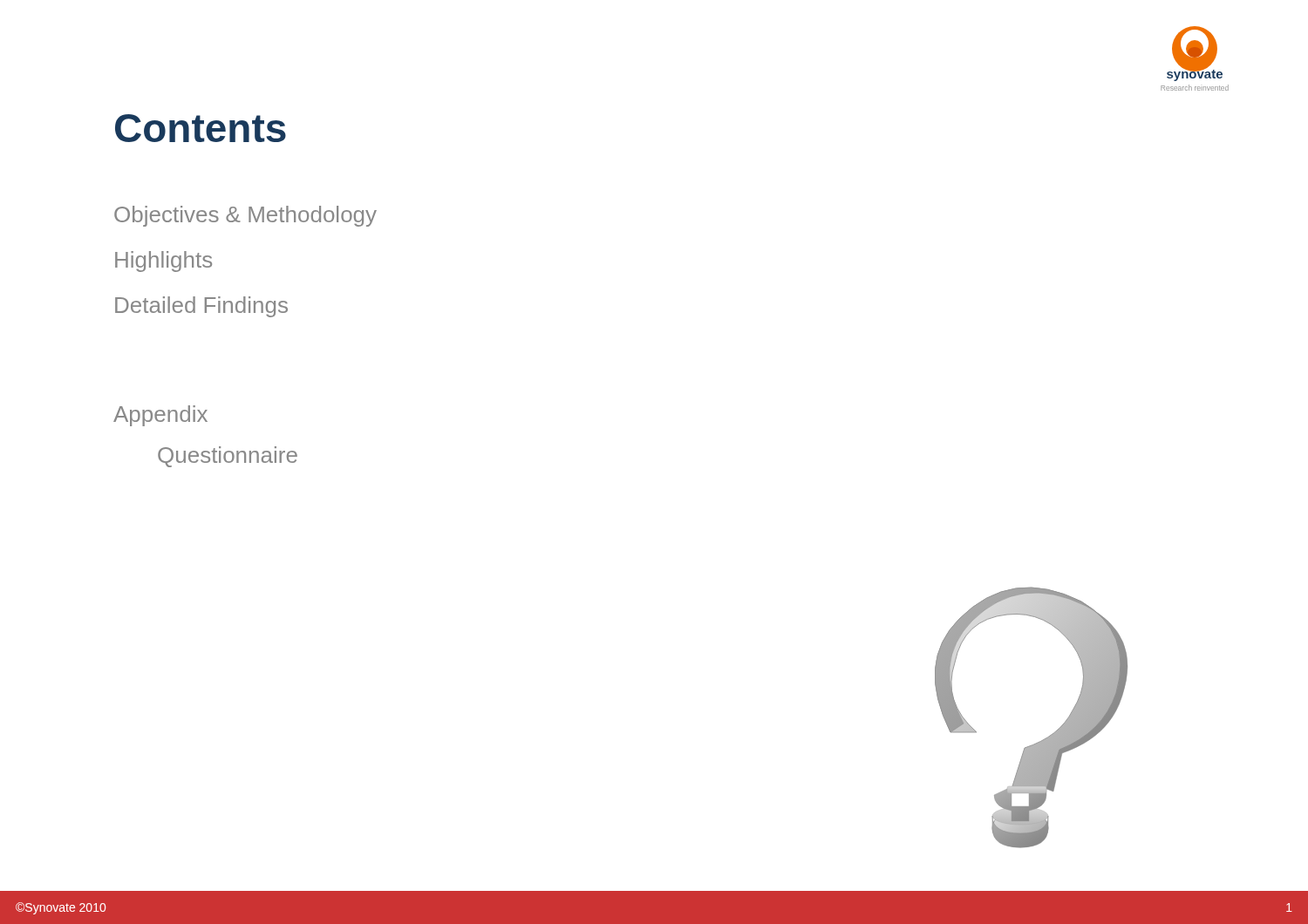Locate the title

pyautogui.click(x=200, y=128)
